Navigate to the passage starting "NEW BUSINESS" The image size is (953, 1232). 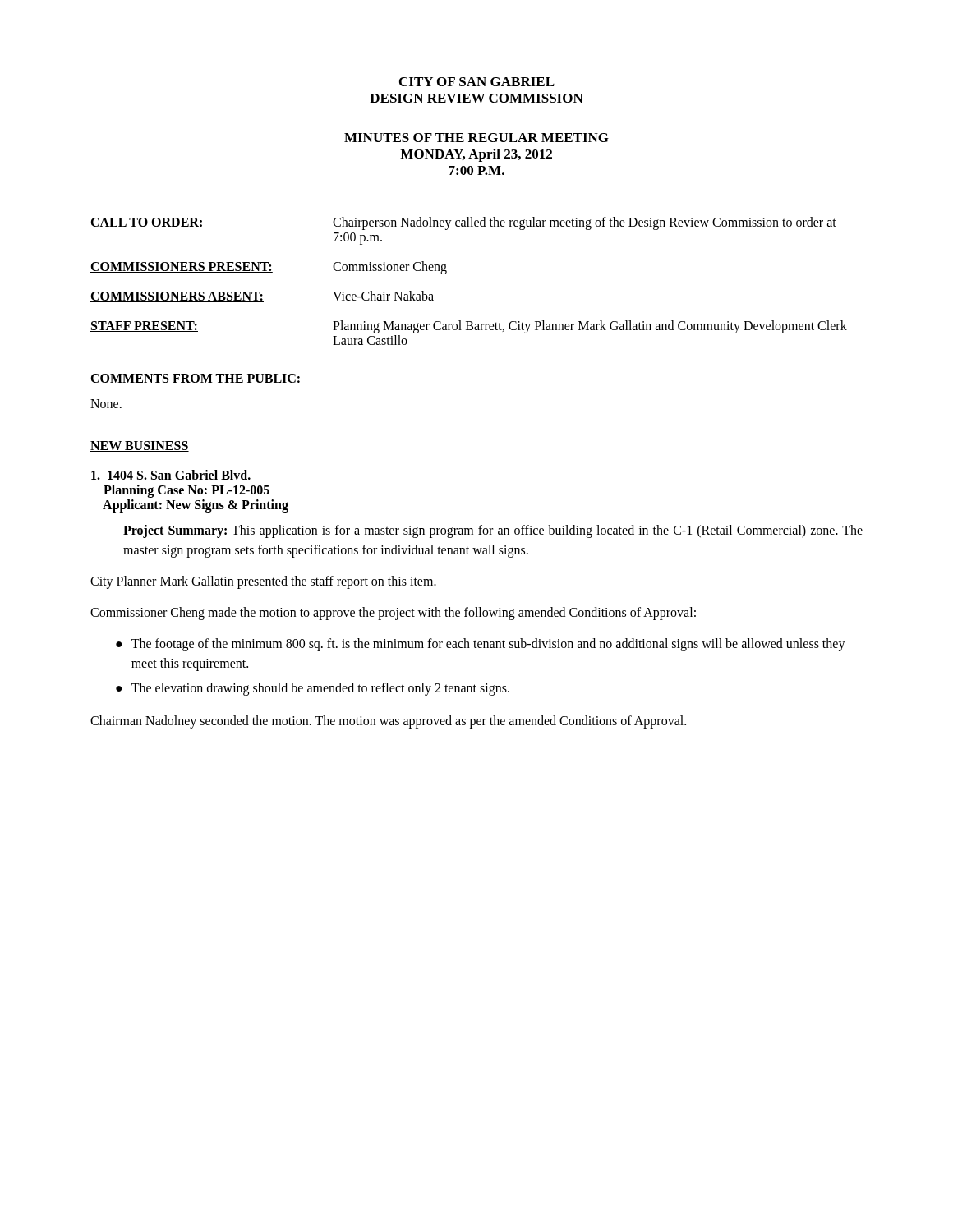click(x=139, y=446)
